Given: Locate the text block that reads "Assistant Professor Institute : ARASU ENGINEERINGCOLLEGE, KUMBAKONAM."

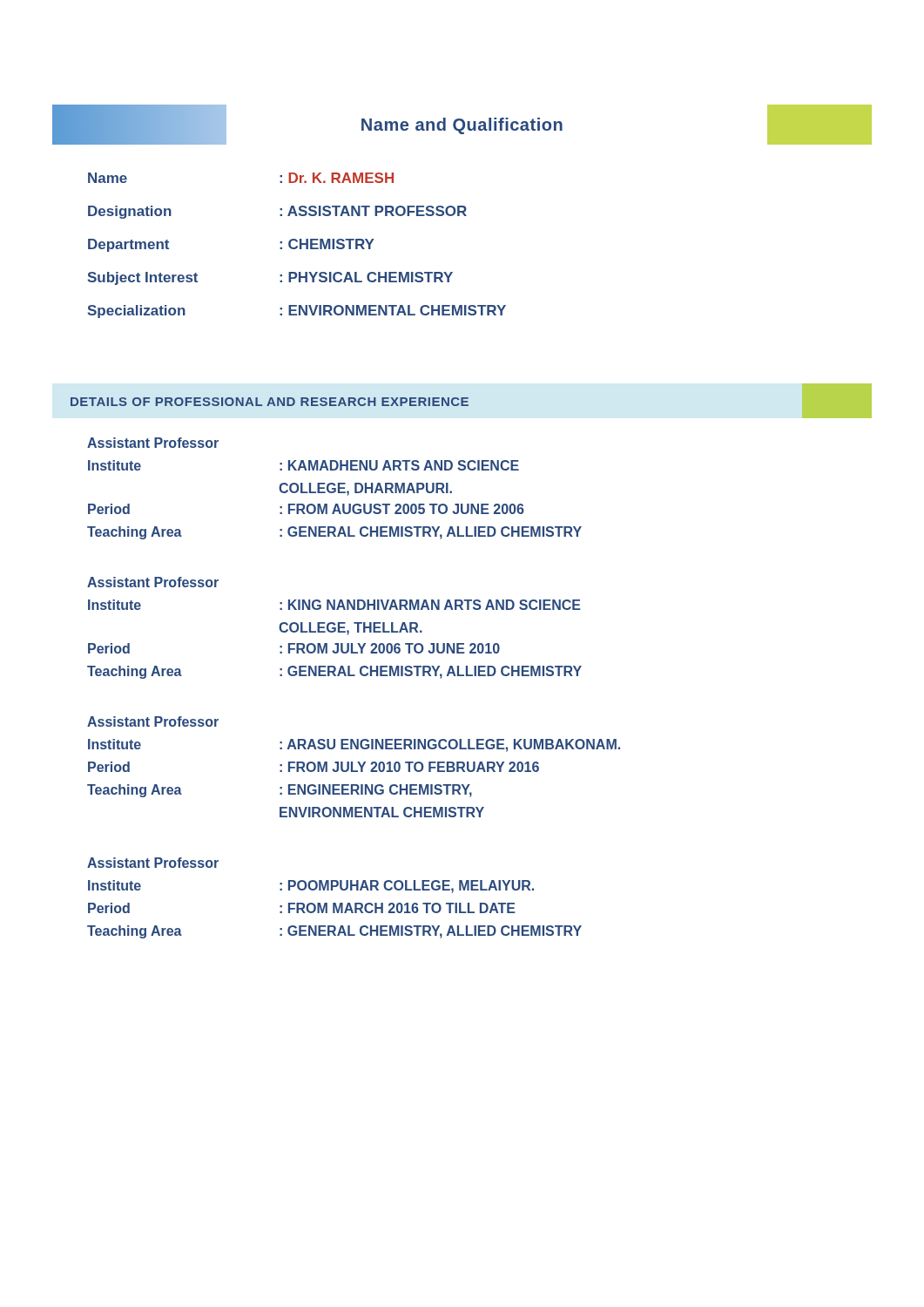Looking at the screenshot, I should point(462,768).
